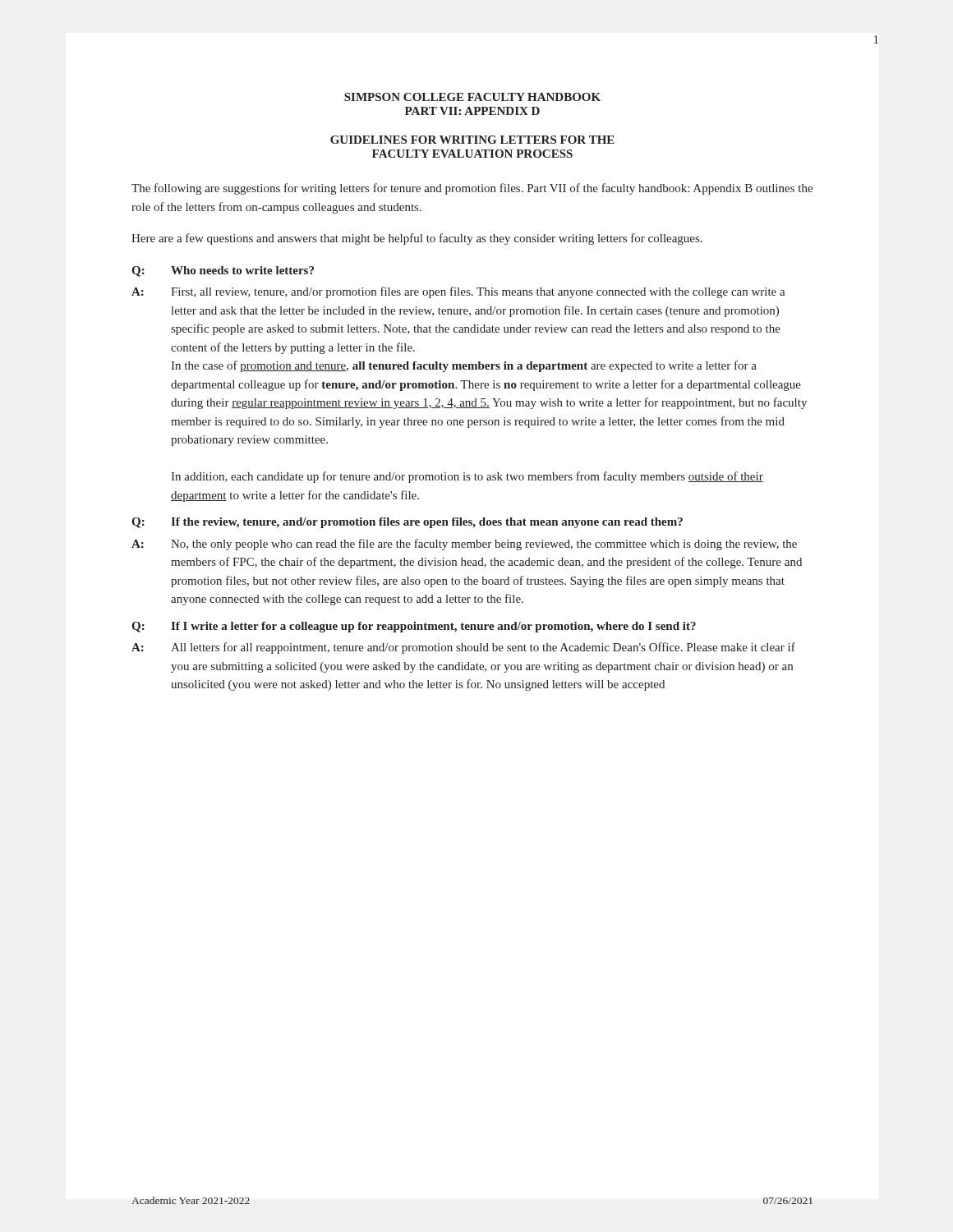953x1232 pixels.
Task: Select the text block containing "Here are a few questions and answers that"
Action: [x=417, y=238]
